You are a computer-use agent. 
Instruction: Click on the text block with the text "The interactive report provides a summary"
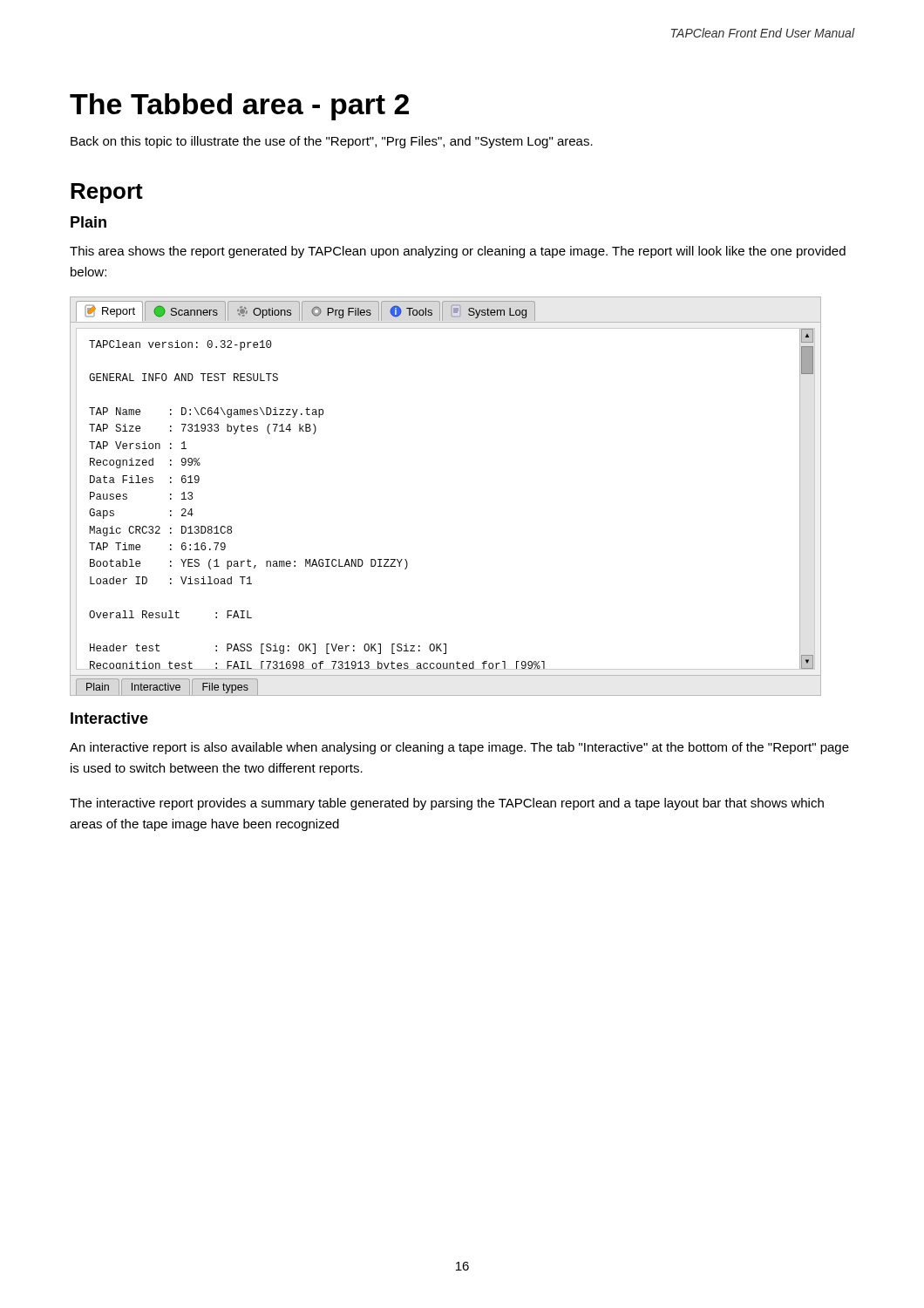coord(447,813)
